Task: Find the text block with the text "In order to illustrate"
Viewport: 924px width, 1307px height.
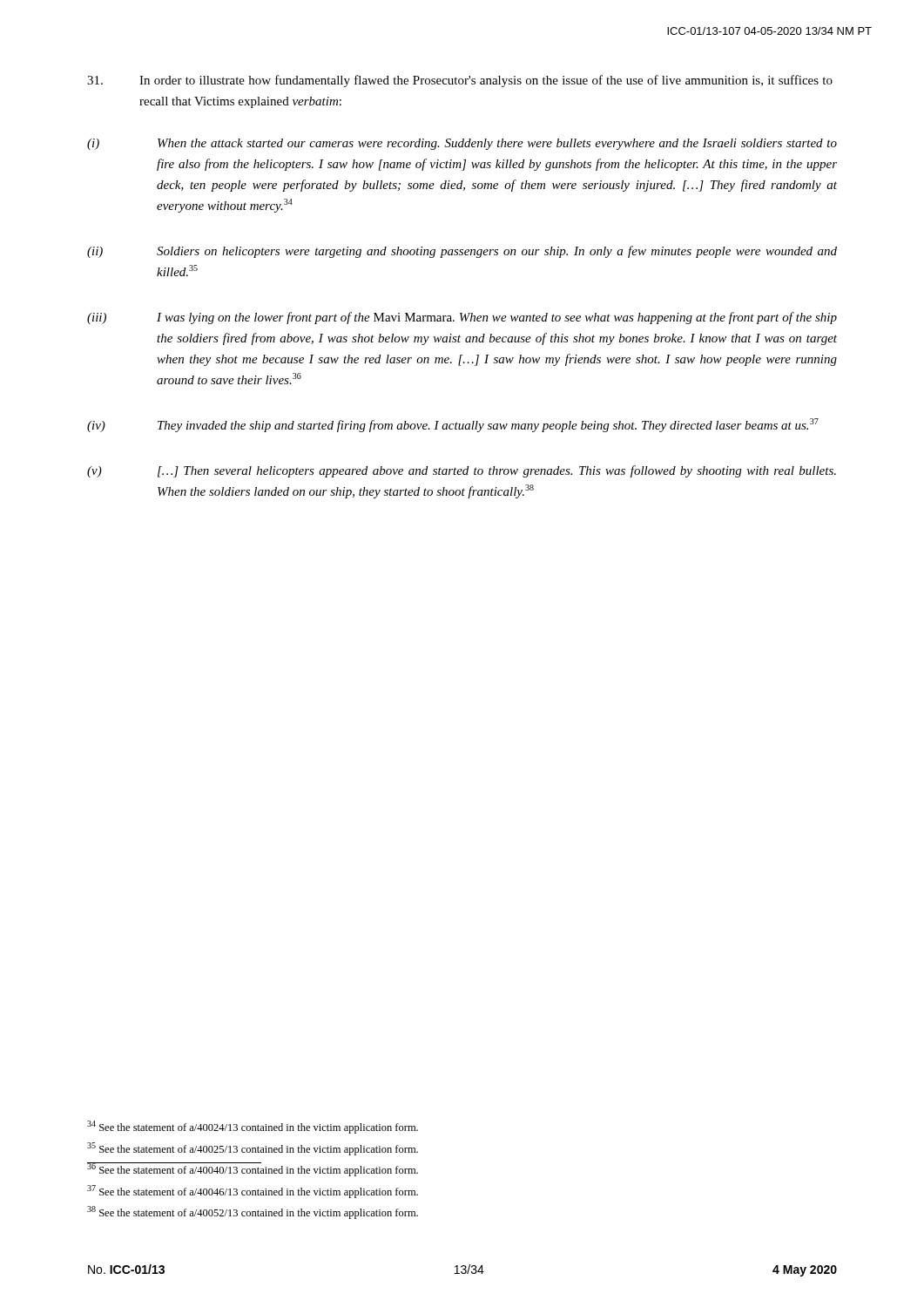Action: (460, 91)
